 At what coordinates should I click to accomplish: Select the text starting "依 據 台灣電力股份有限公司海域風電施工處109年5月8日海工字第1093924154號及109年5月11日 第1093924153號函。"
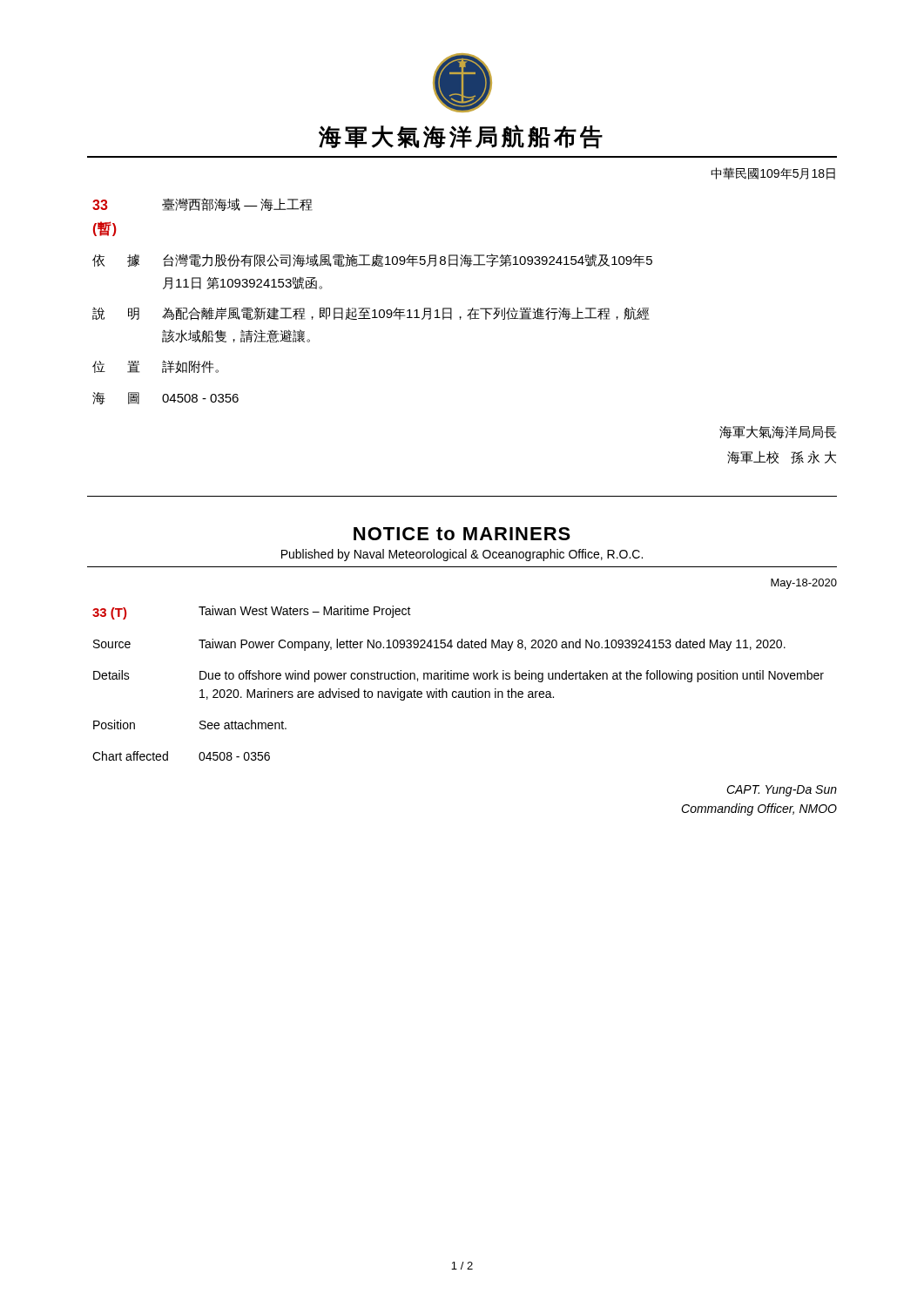pos(462,272)
